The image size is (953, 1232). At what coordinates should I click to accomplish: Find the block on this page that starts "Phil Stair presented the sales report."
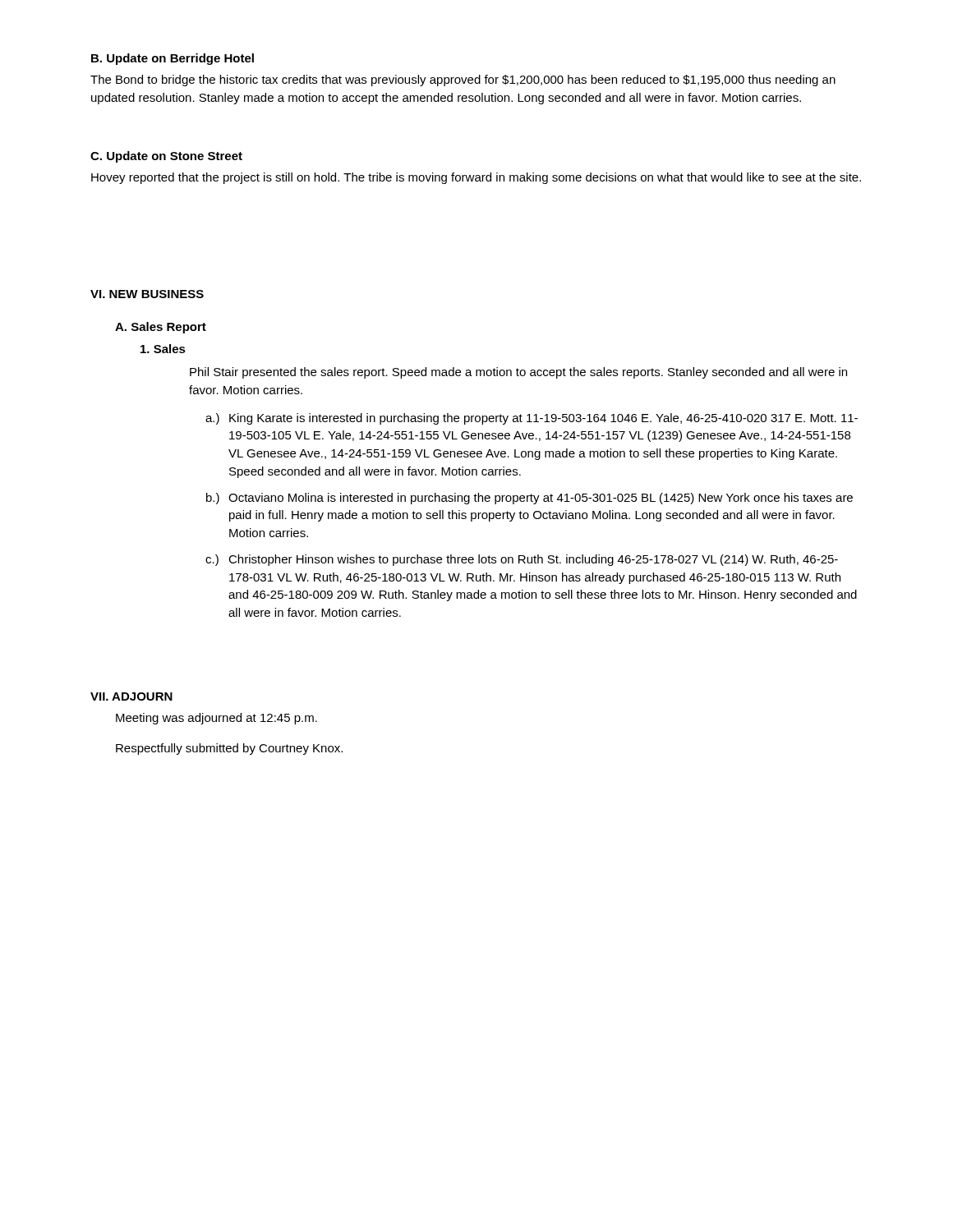[518, 381]
